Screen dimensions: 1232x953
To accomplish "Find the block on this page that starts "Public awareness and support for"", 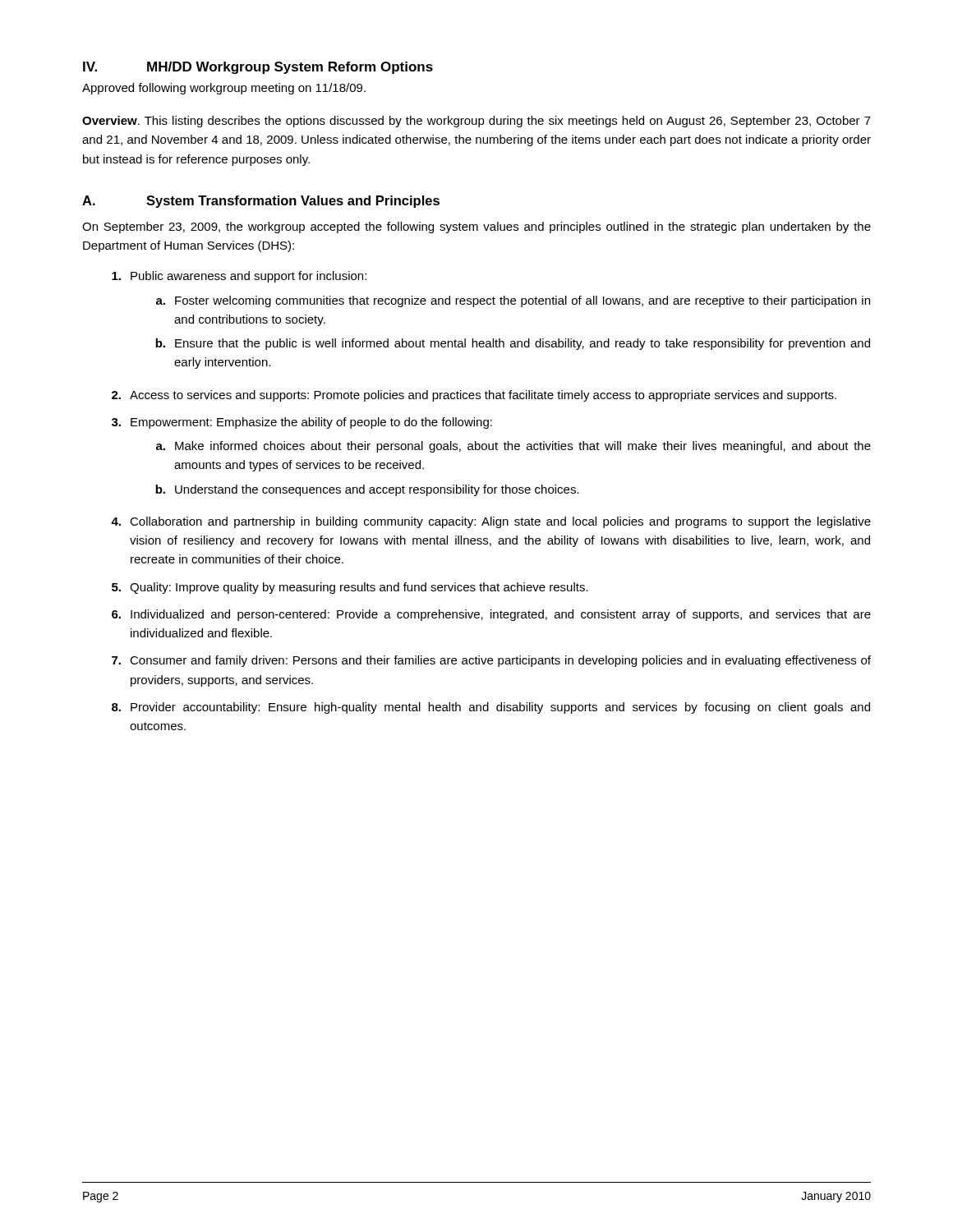I will click(239, 277).
